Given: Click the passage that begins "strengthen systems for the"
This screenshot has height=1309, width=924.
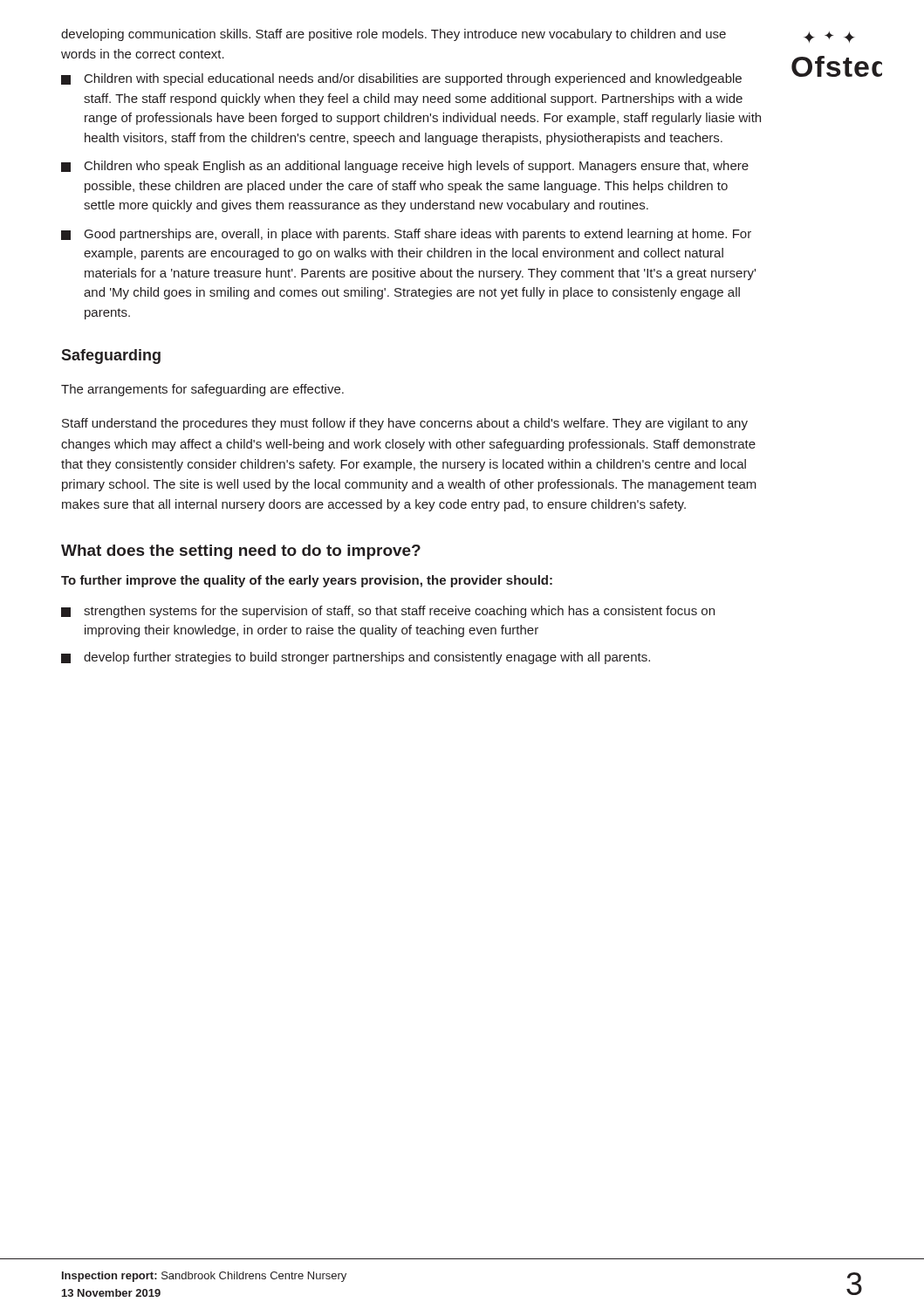Looking at the screenshot, I should [412, 620].
